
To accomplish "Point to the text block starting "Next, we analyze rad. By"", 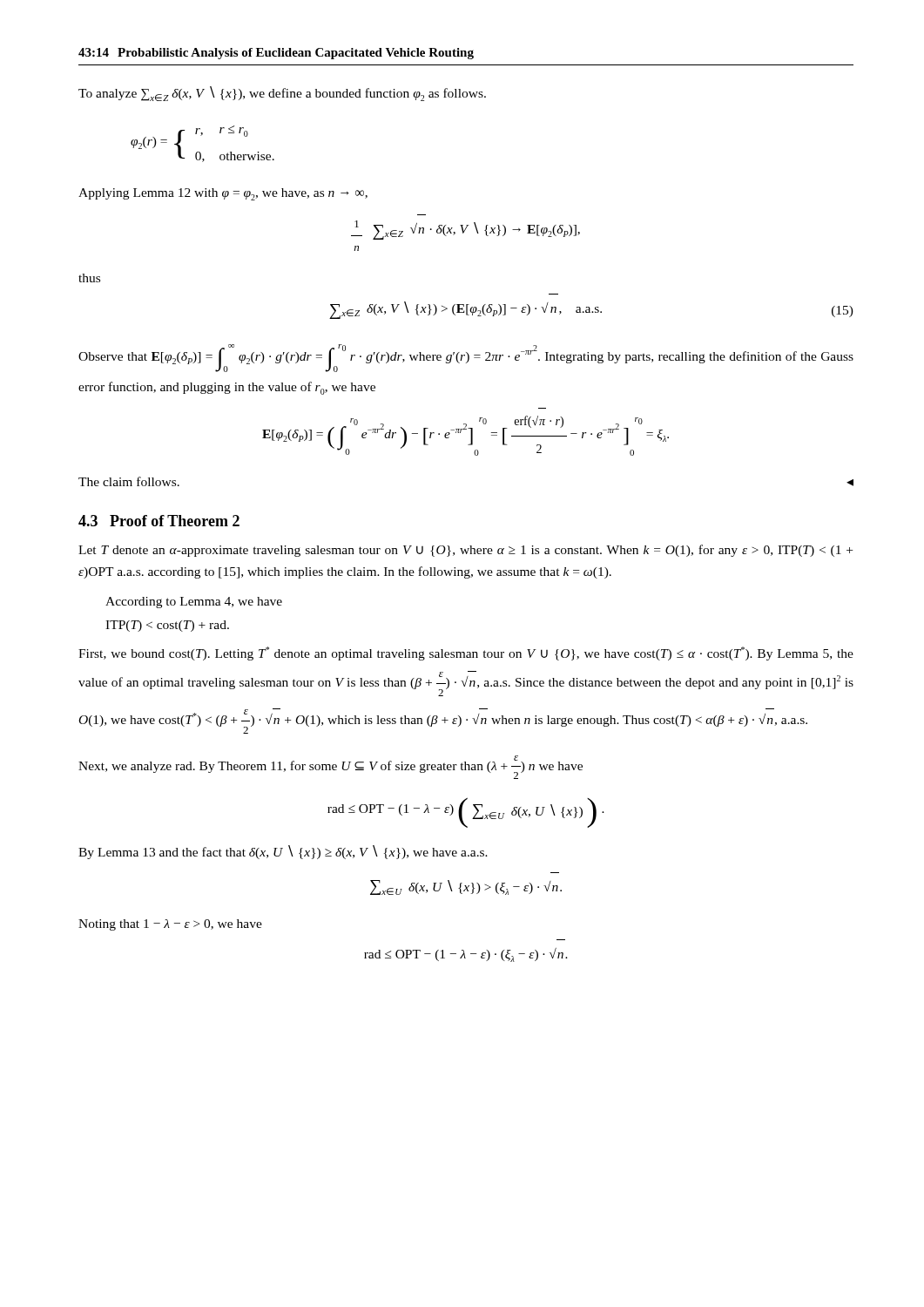I will pyautogui.click(x=331, y=767).
